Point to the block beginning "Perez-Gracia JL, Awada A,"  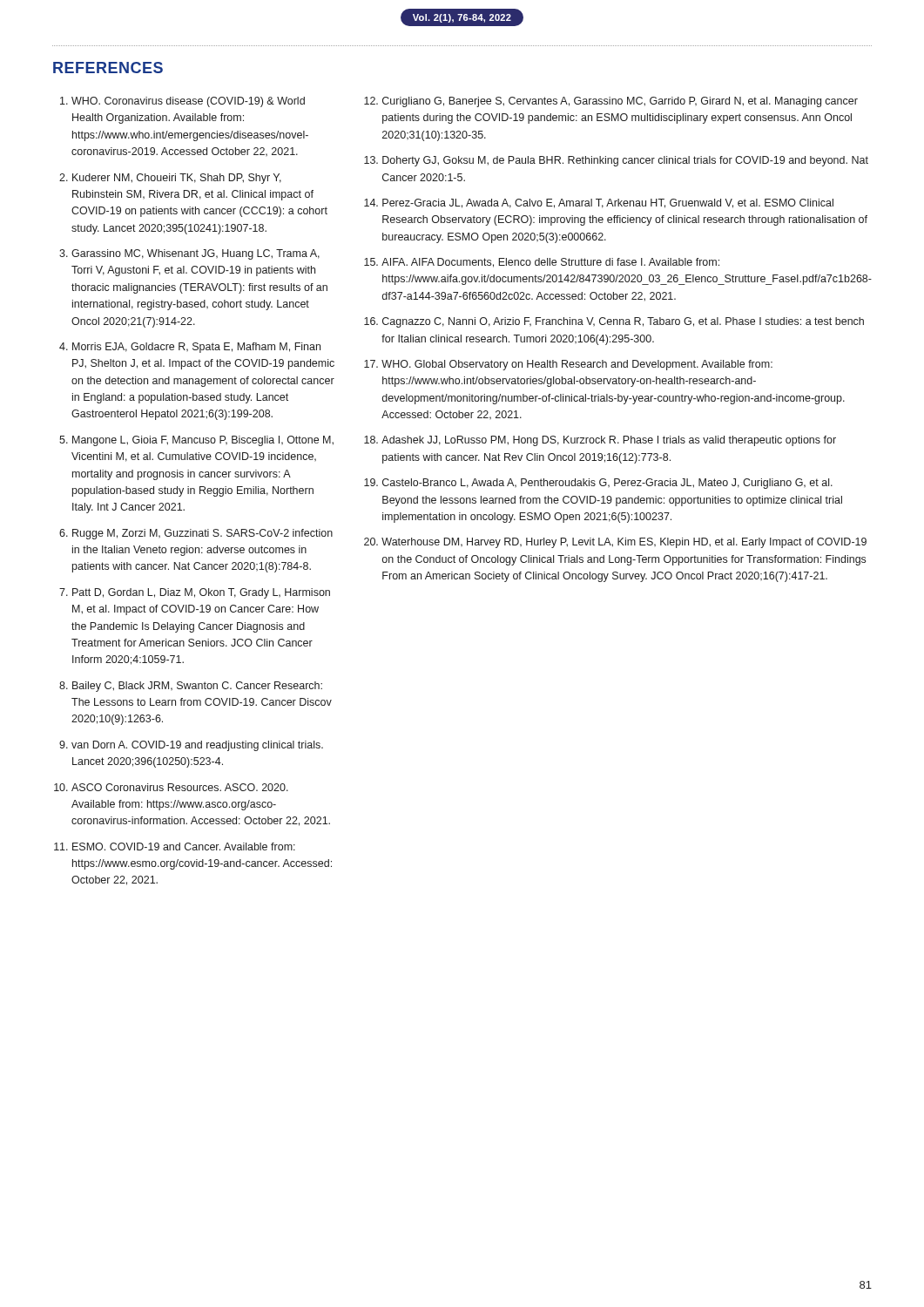[625, 220]
